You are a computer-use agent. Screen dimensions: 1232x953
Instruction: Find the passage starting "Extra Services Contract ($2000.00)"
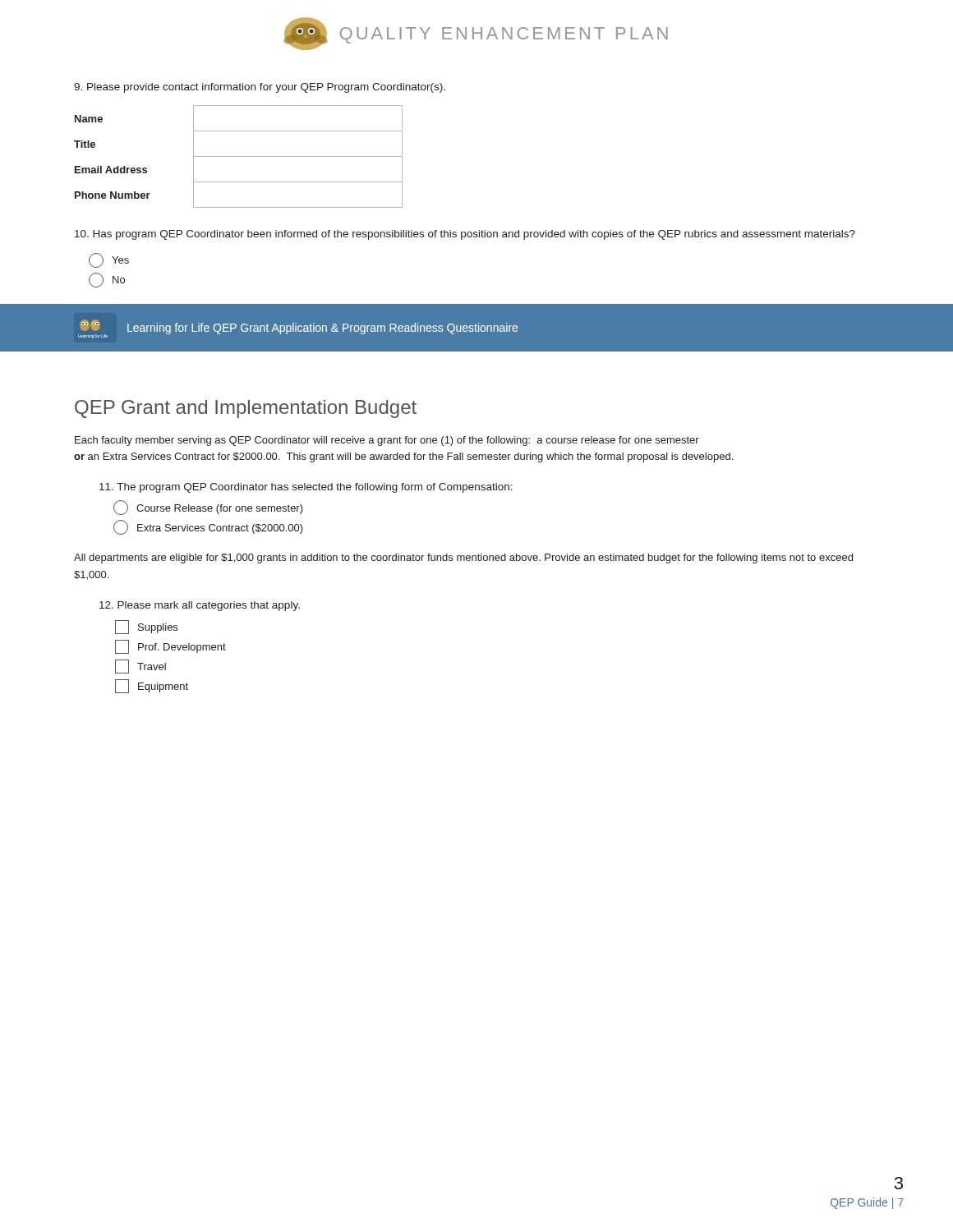(208, 528)
